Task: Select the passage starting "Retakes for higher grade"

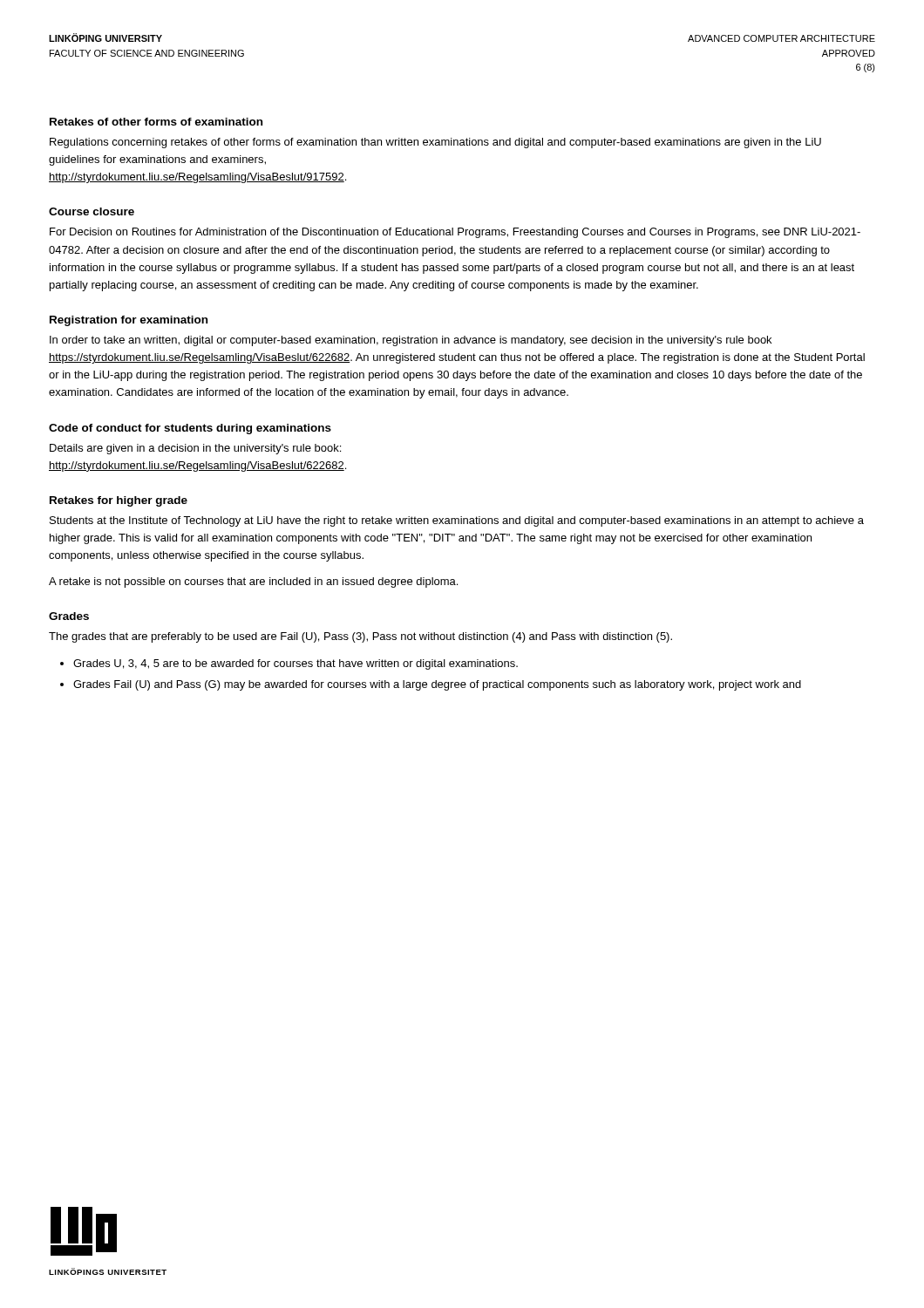Action: tap(118, 500)
